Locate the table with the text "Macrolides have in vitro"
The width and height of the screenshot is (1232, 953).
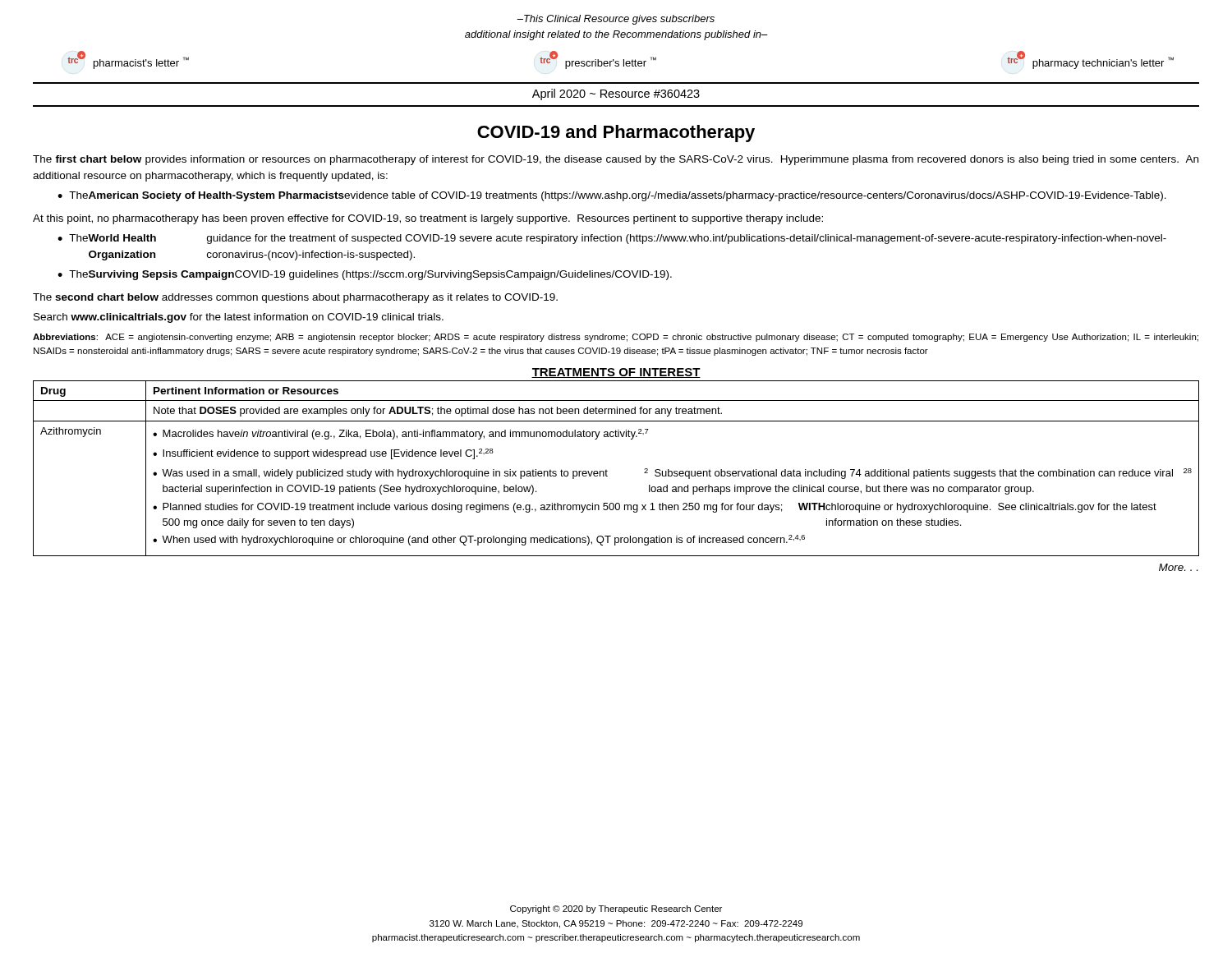[616, 468]
